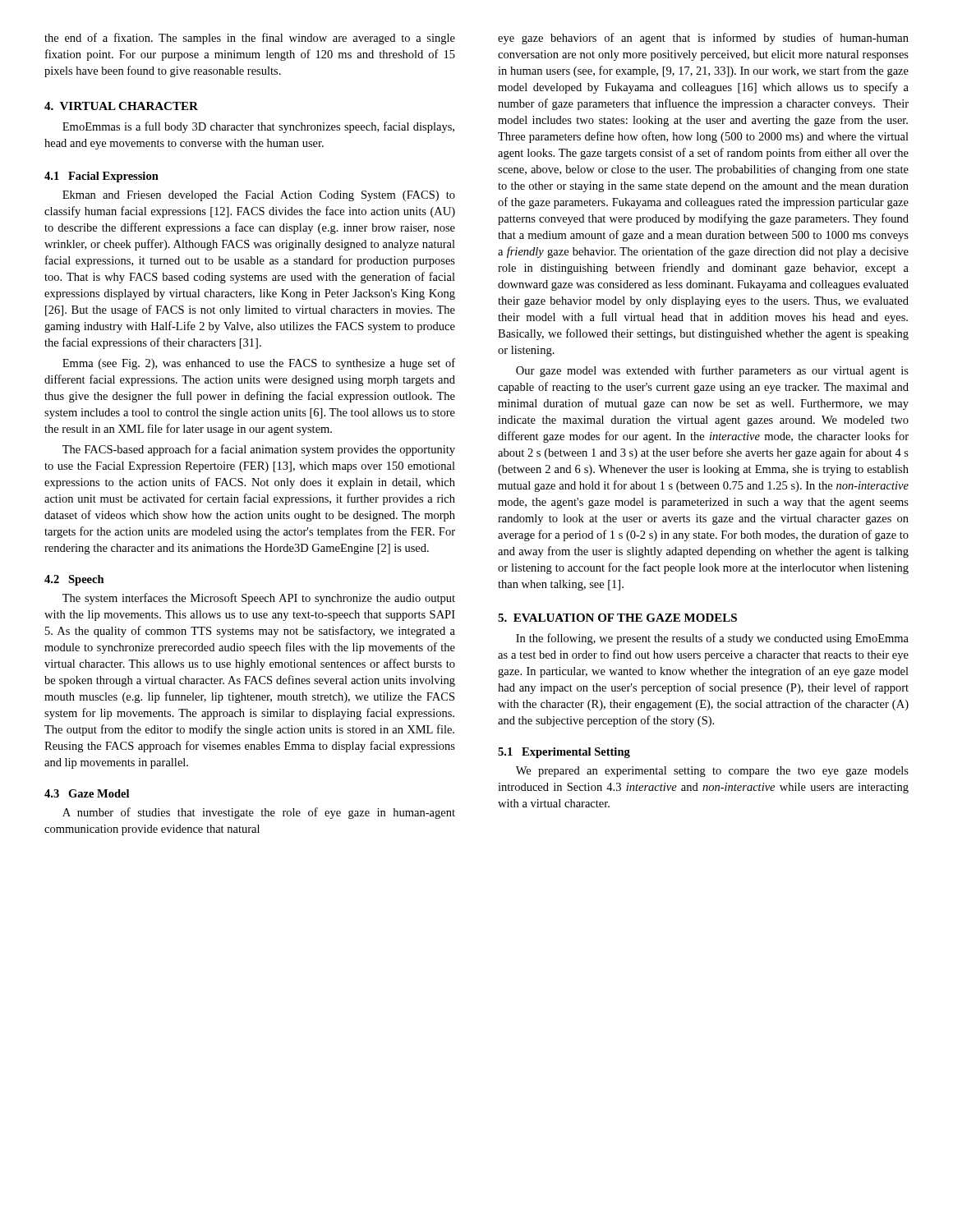
Task: Locate the text "4.2 Speech"
Action: pos(74,580)
